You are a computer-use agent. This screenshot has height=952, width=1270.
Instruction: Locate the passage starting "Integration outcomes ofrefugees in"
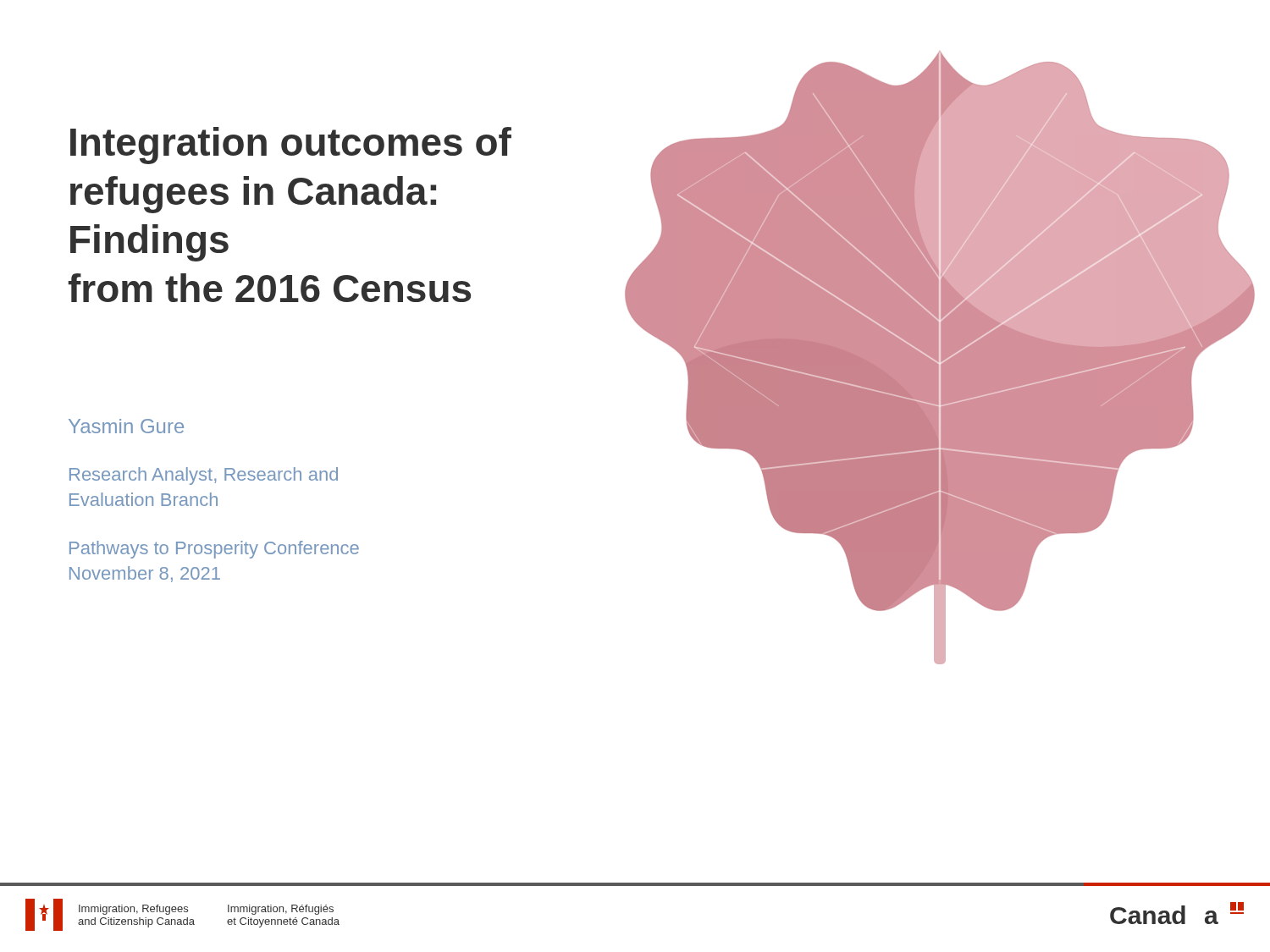tap(330, 216)
